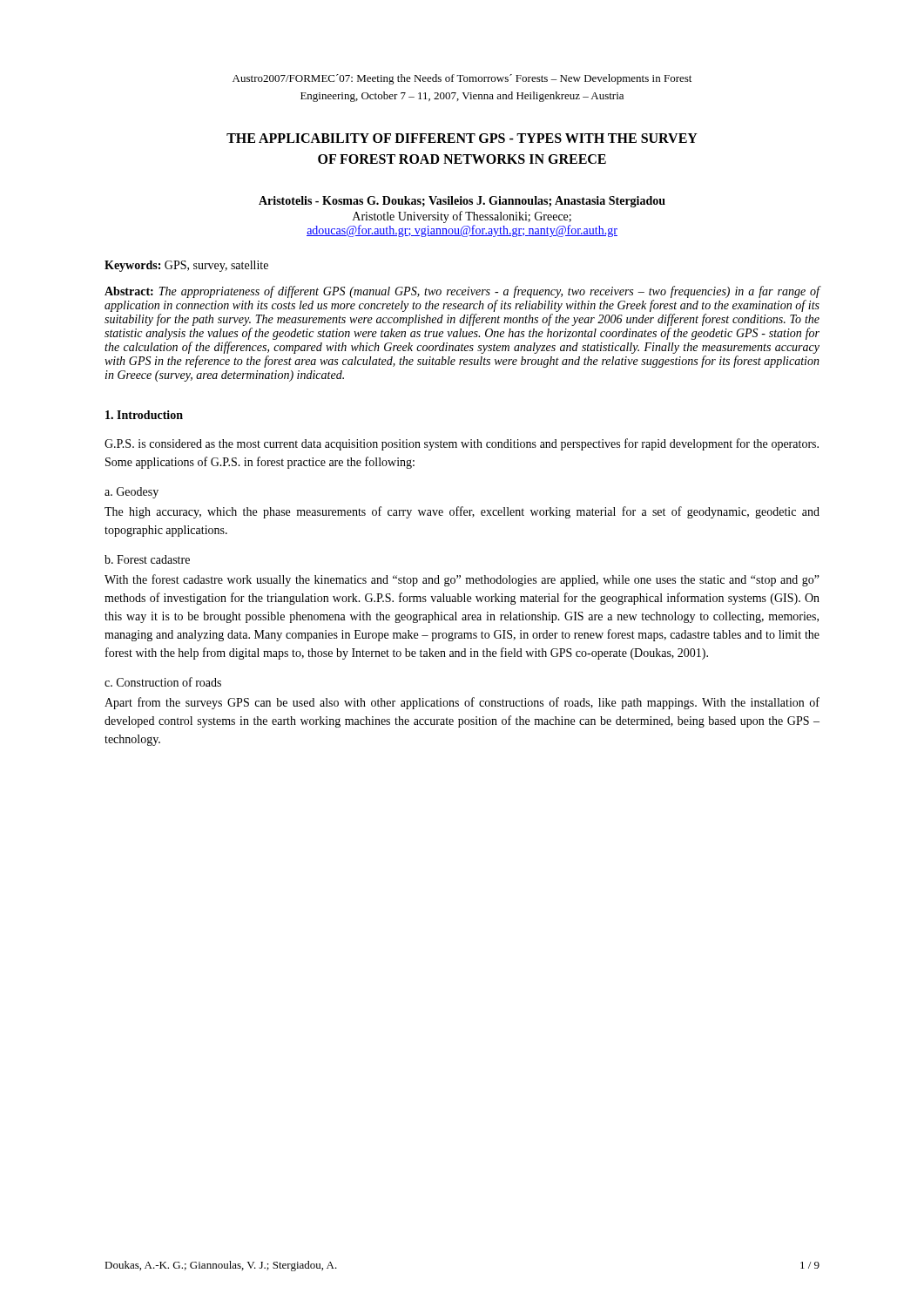
Task: Select the block starting "Apart from the surveys GPS"
Action: [x=462, y=721]
